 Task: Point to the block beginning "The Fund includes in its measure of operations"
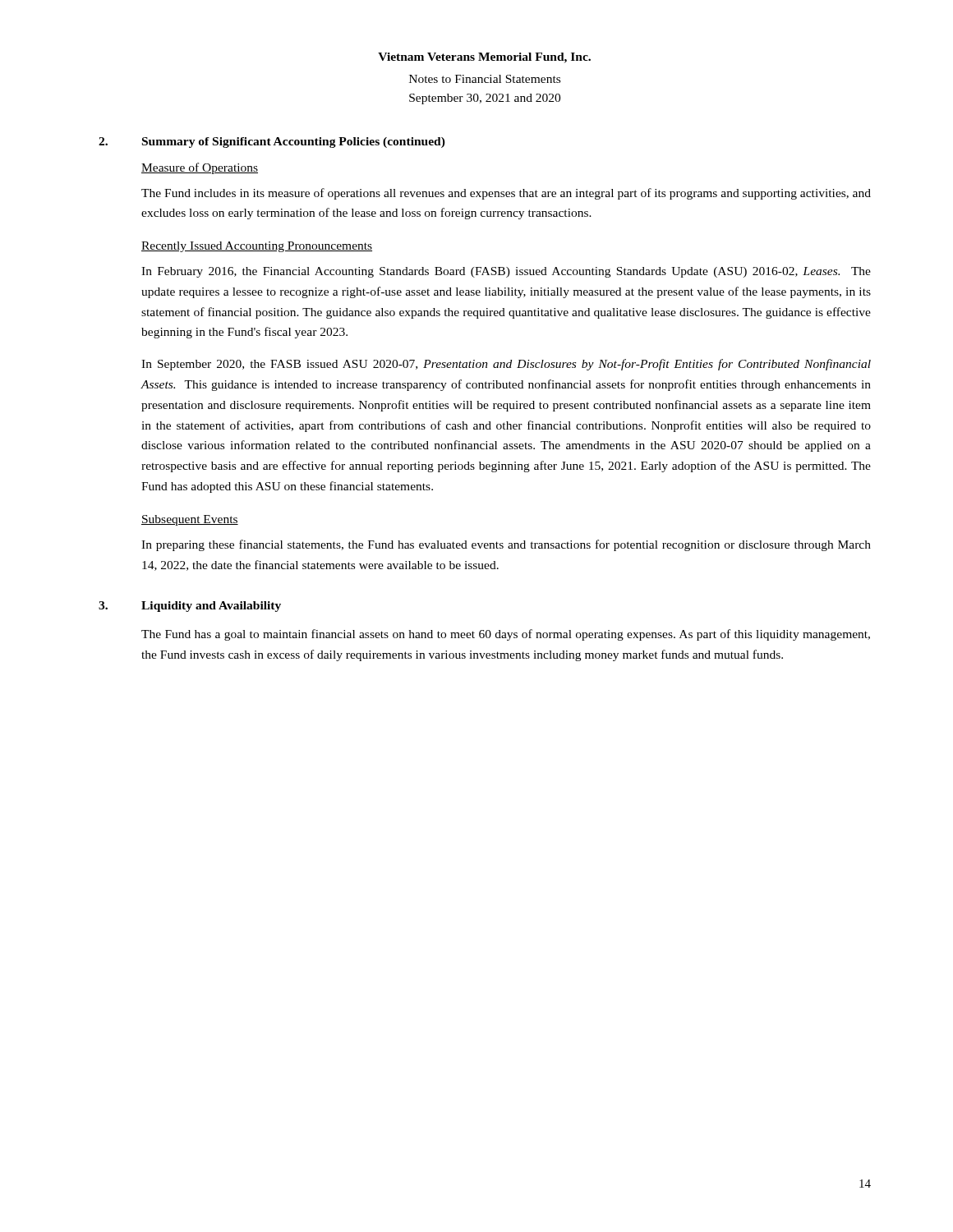click(506, 202)
